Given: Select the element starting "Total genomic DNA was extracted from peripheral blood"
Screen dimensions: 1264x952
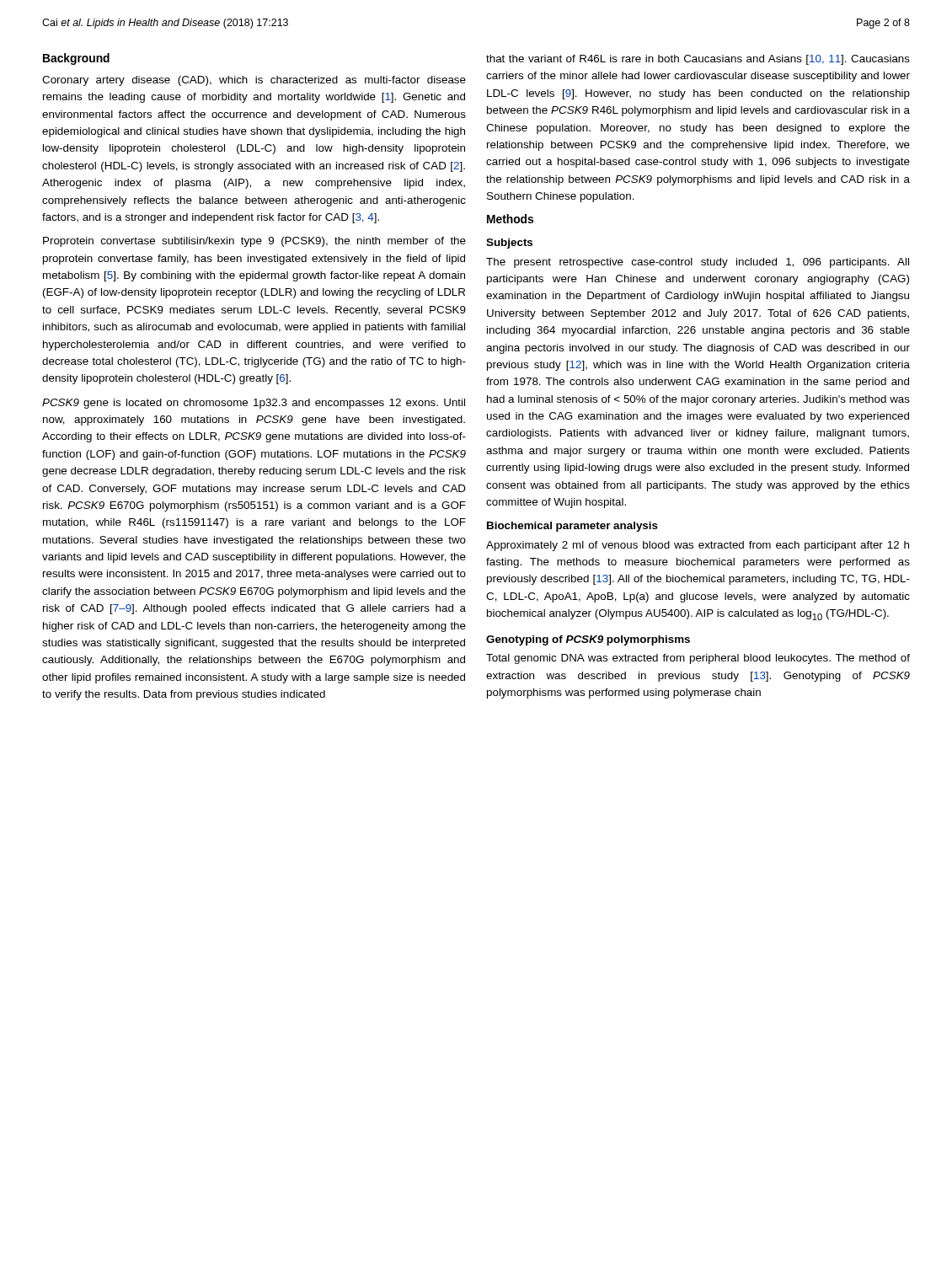Looking at the screenshot, I should [x=698, y=676].
